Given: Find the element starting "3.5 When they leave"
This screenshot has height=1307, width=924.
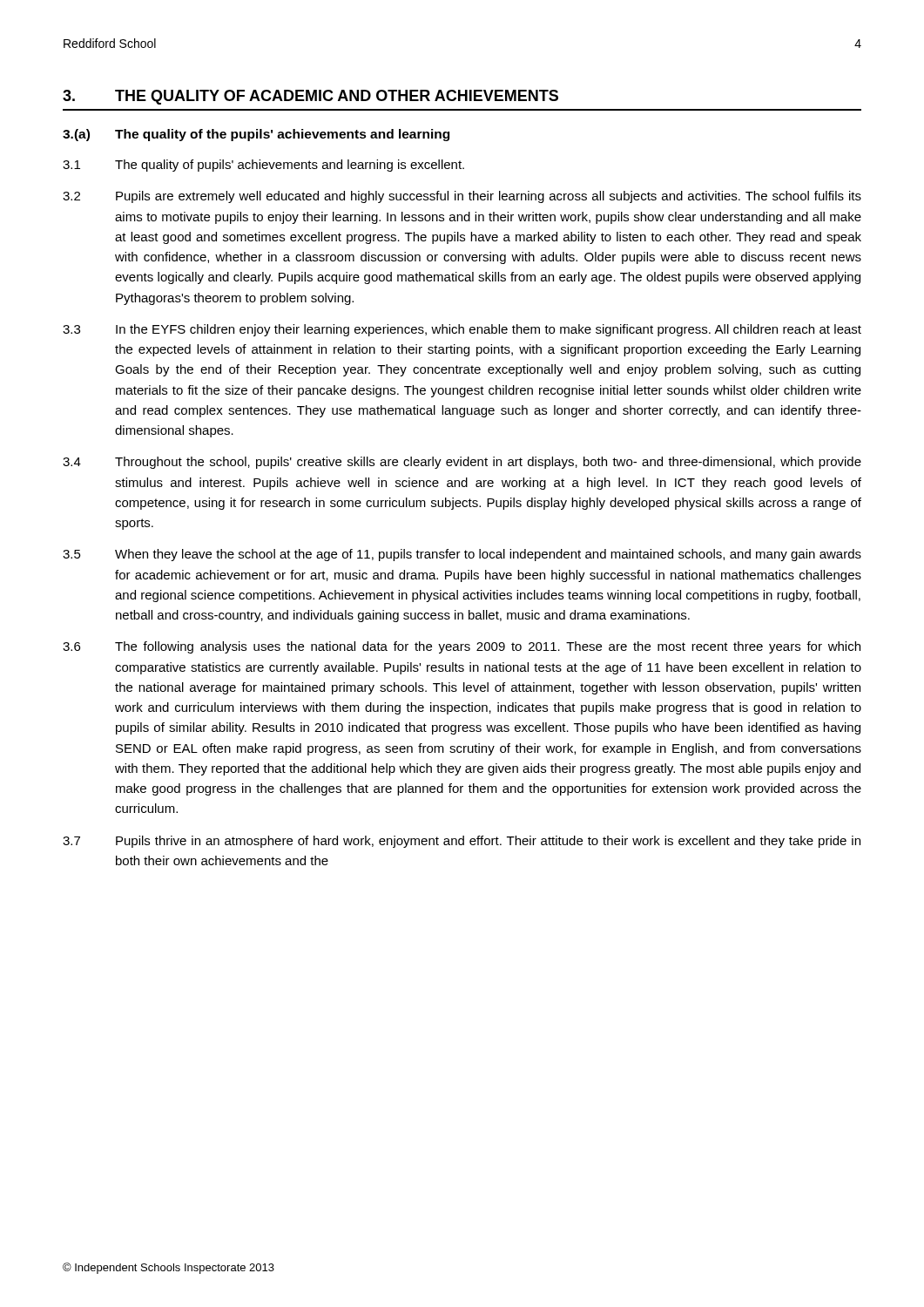Looking at the screenshot, I should click(x=462, y=584).
